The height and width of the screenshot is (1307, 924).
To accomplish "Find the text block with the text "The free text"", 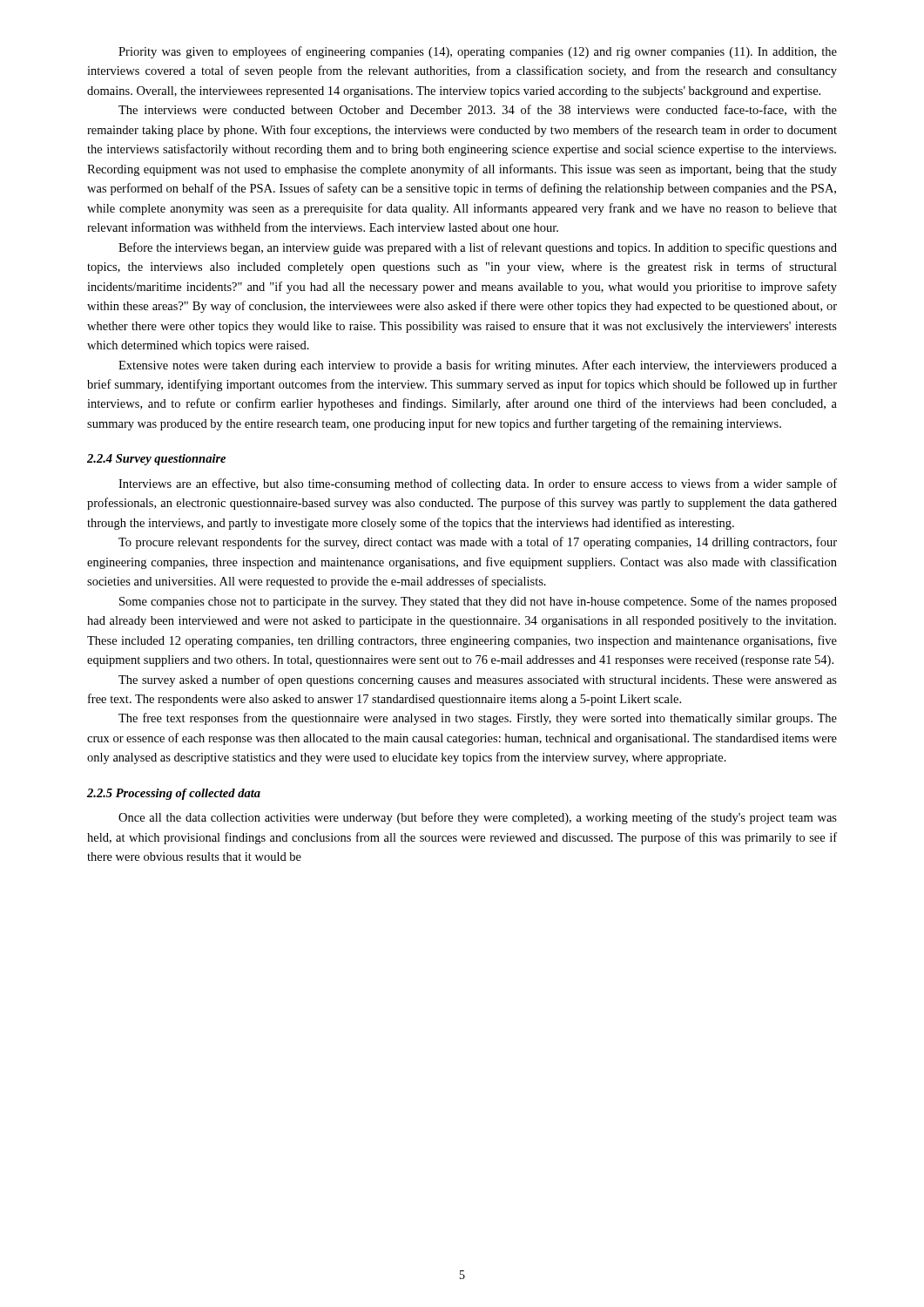I will pos(462,738).
